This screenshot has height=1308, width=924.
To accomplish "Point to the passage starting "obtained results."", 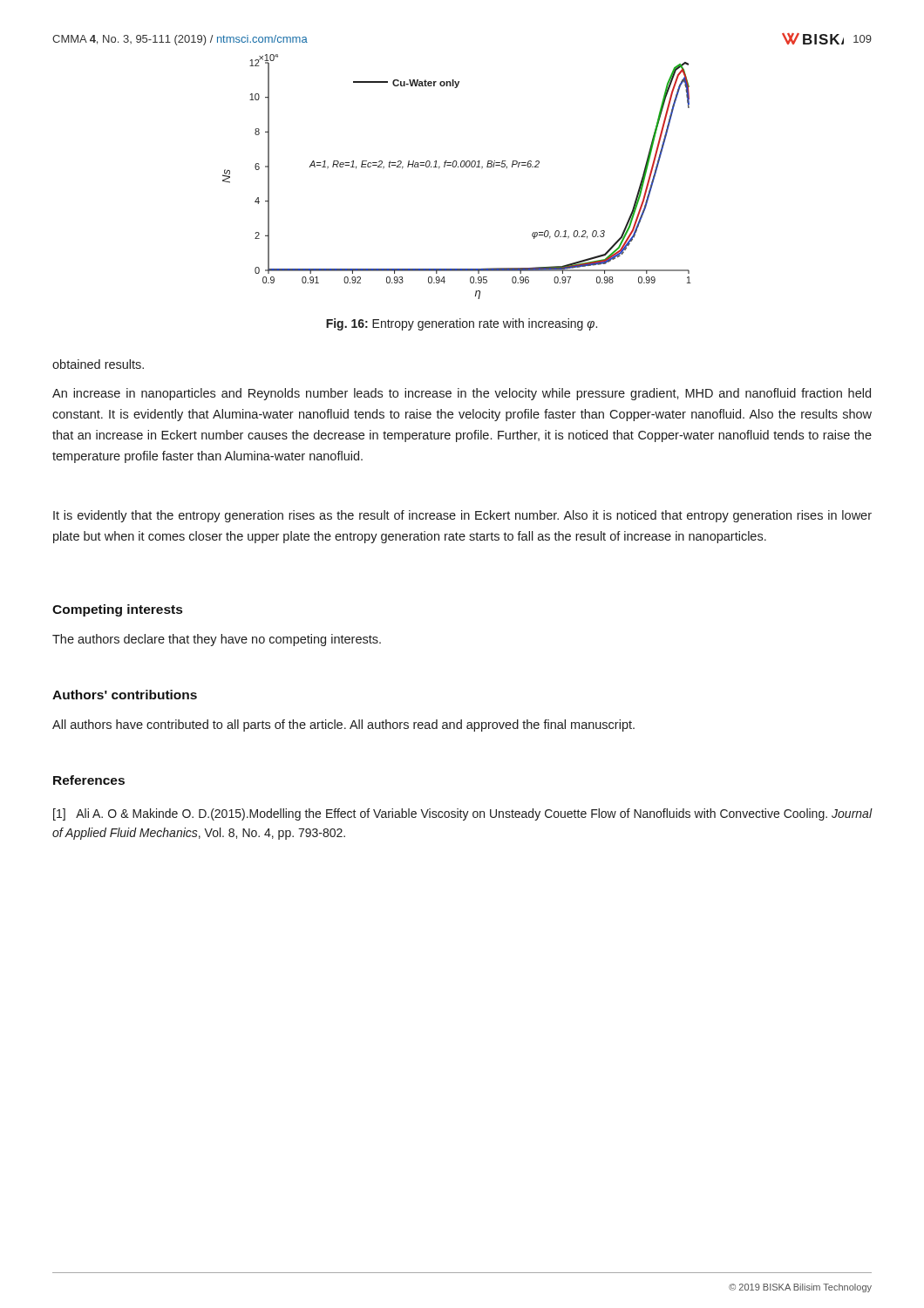I will click(x=99, y=364).
